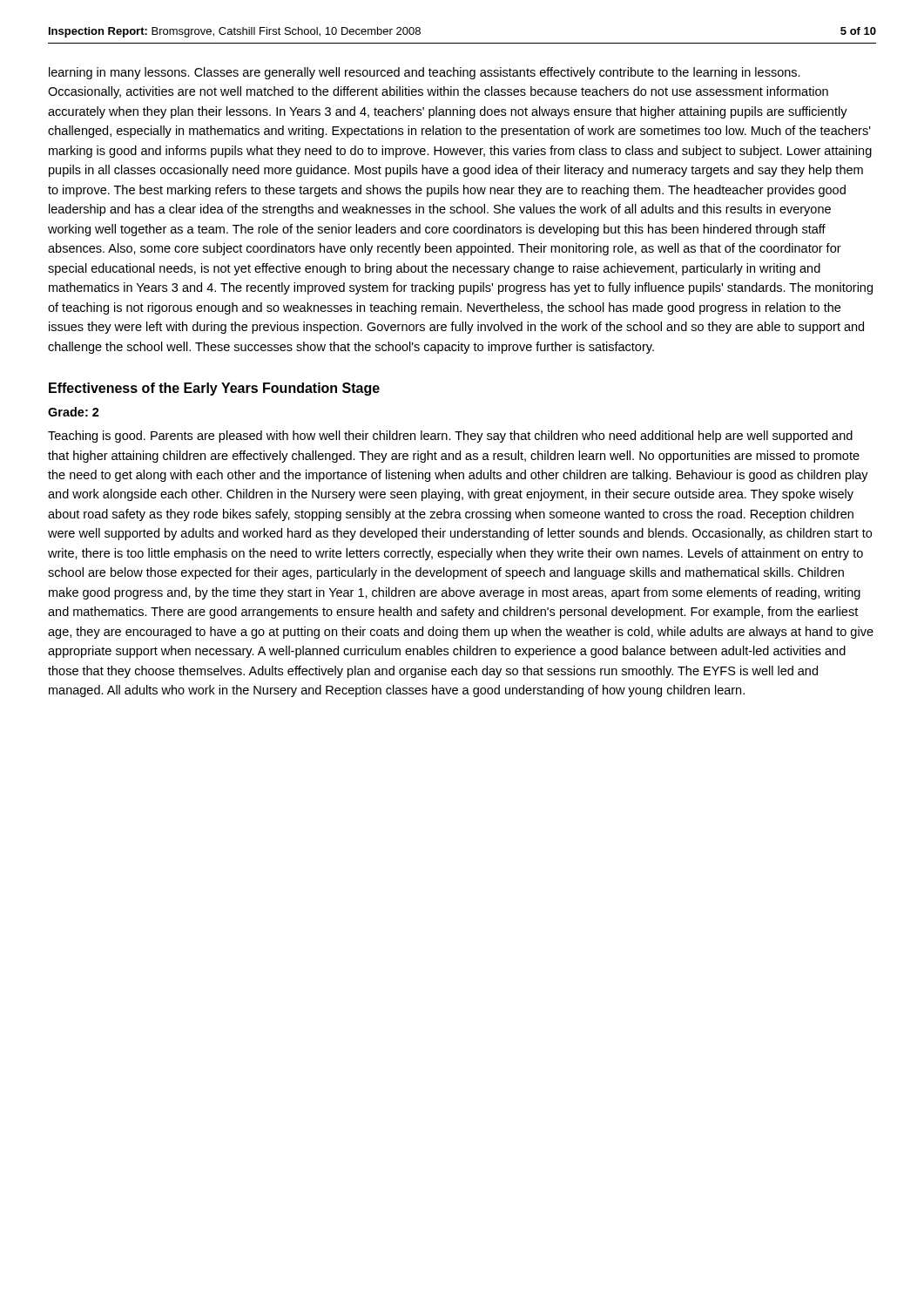Find the section header on this page that starts "Effectiveness of the Early"
The image size is (924, 1307).
[x=214, y=388]
